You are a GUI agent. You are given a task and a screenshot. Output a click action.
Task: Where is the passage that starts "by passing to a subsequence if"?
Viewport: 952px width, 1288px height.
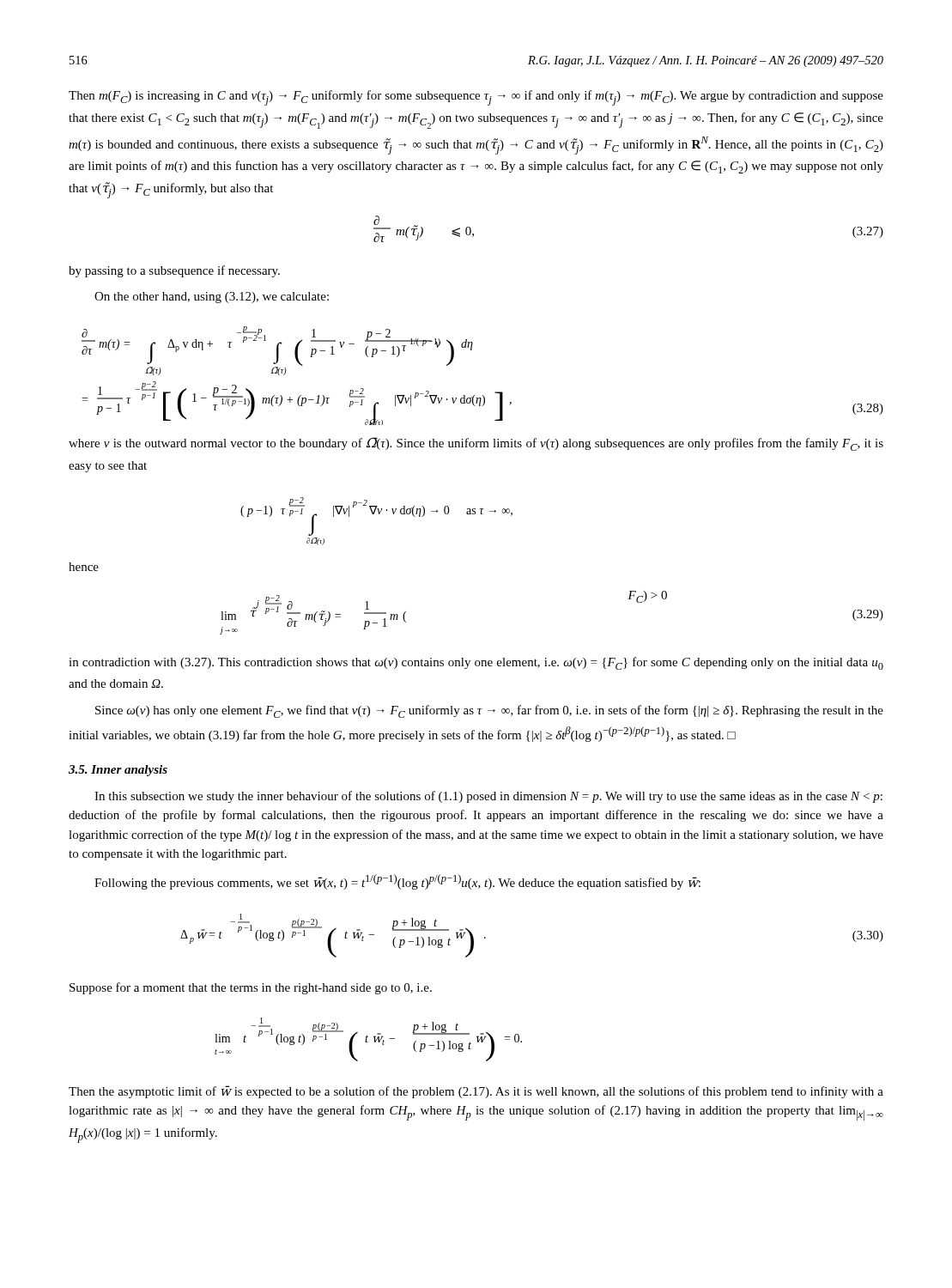(174, 271)
